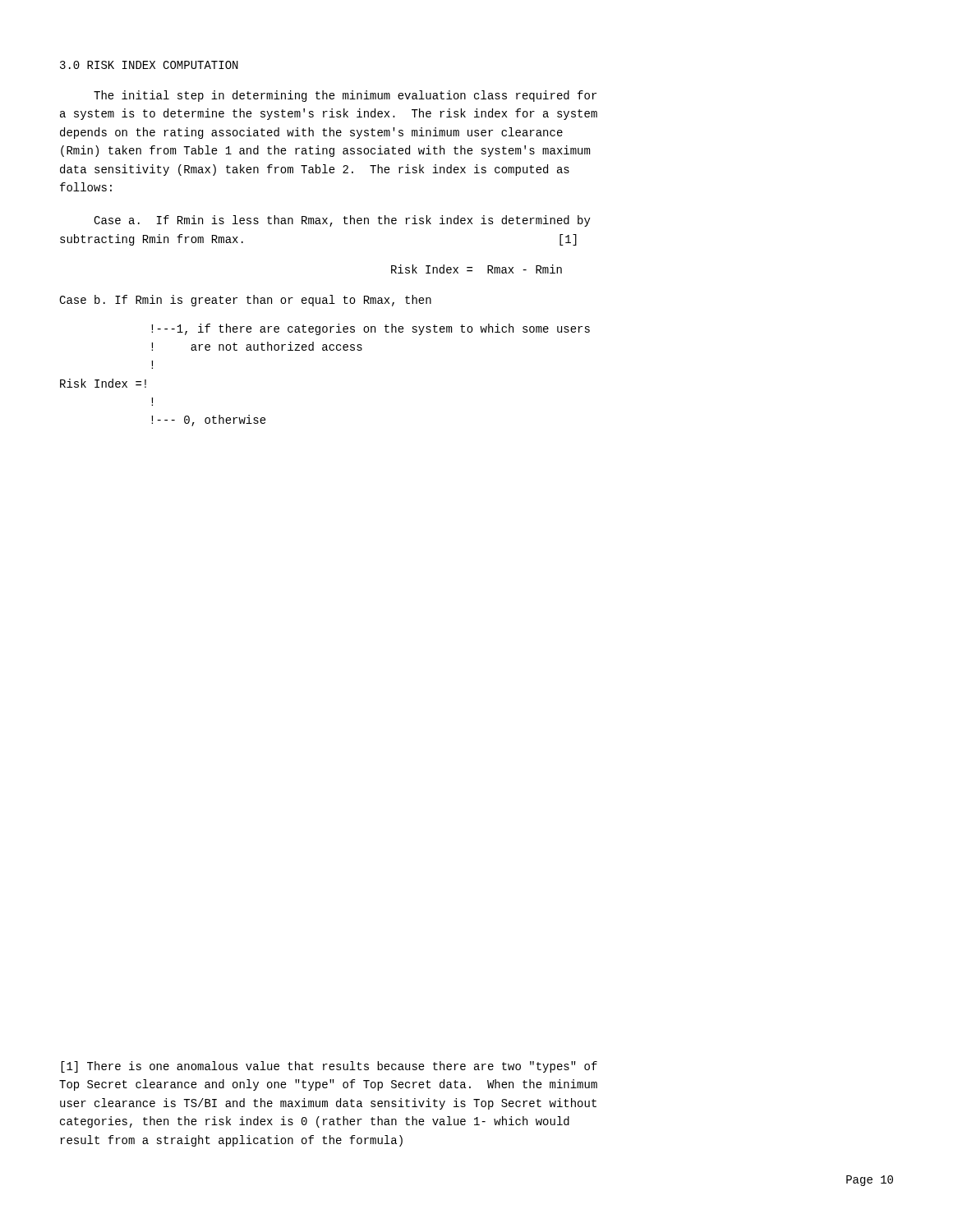Viewport: 953px width, 1232px height.
Task: Point to the element starting "Risk Index = Rmax - Rmin"
Action: 476,270
